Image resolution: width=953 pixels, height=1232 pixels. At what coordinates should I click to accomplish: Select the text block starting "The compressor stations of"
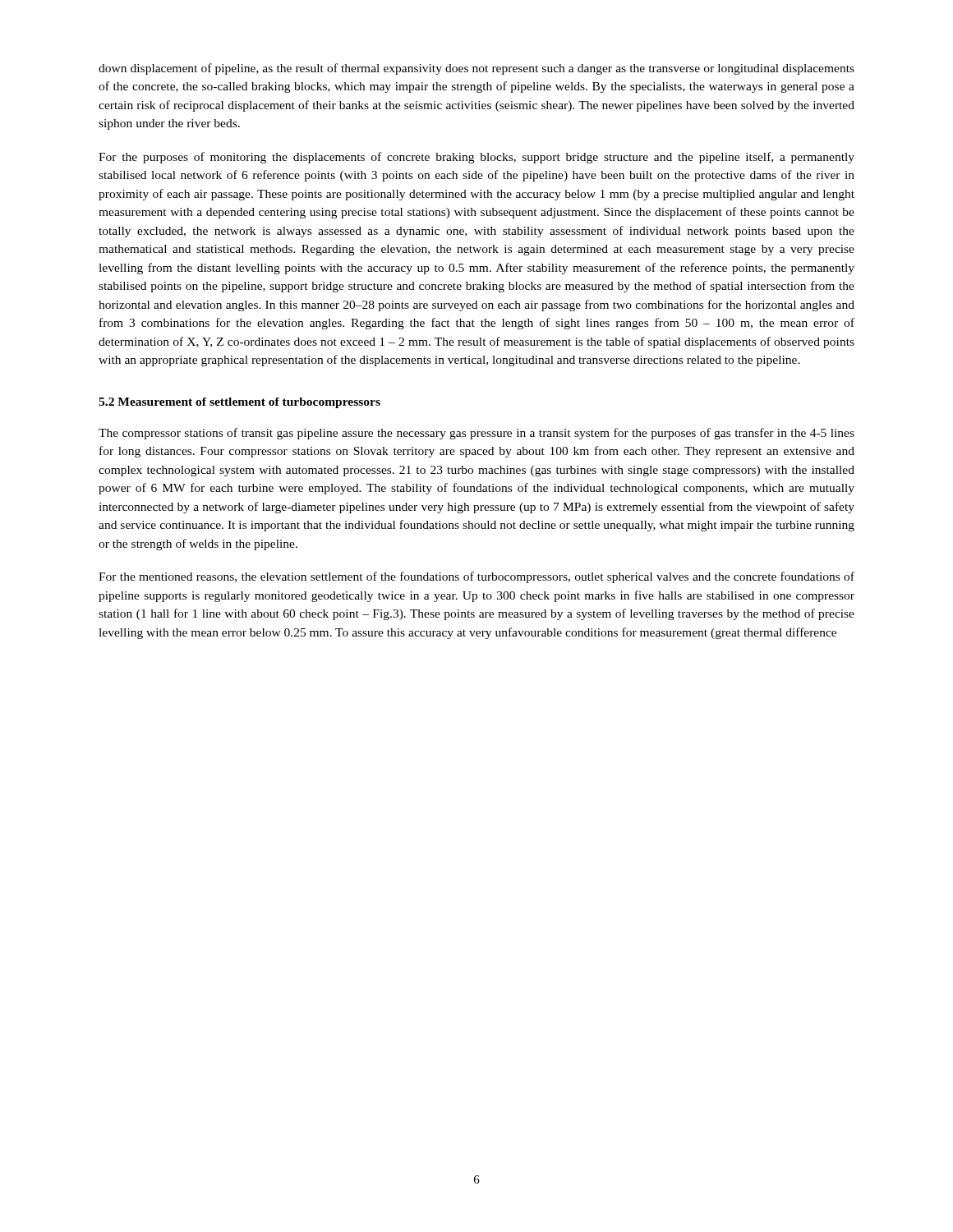pos(476,488)
